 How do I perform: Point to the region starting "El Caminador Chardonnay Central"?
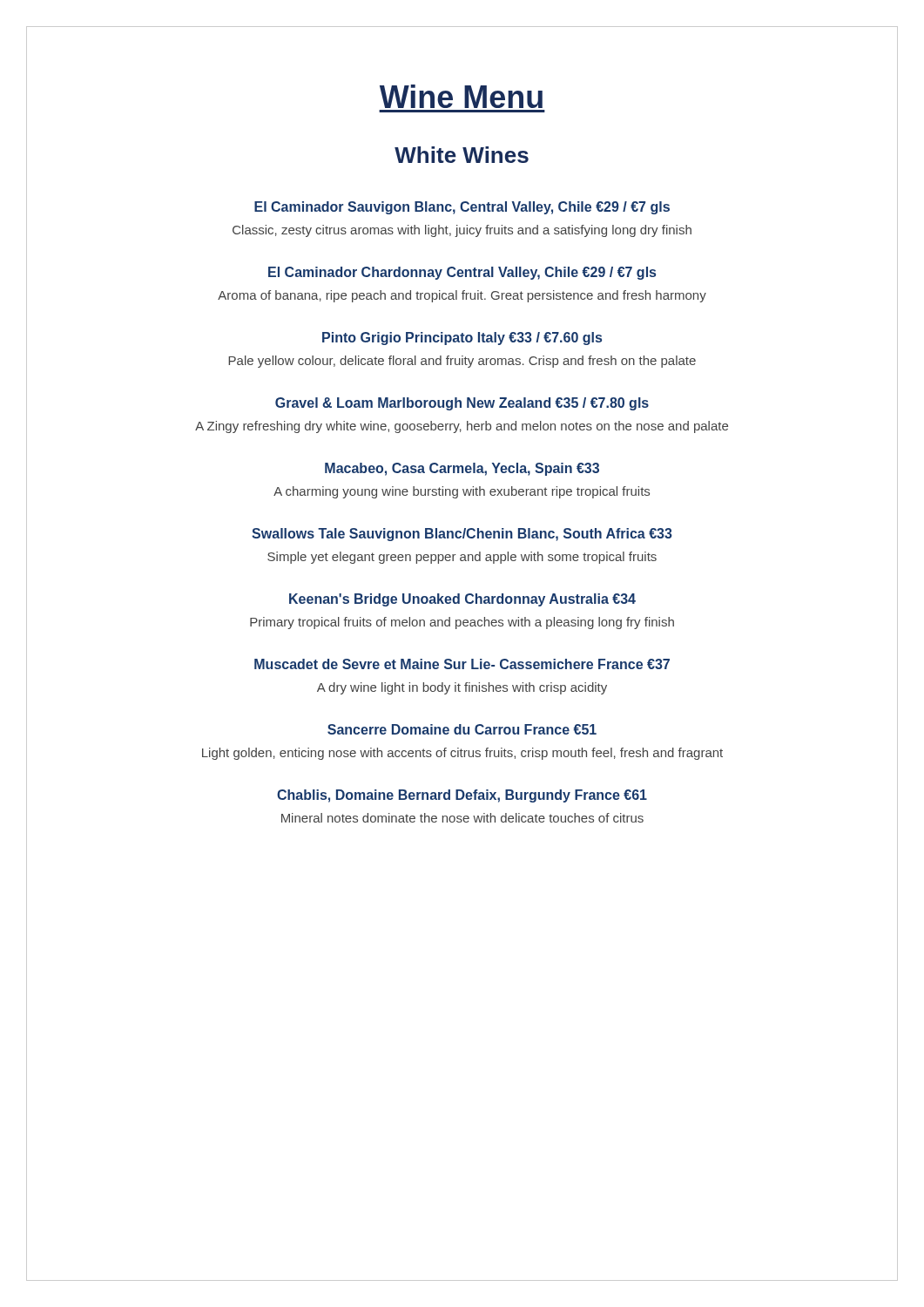click(x=462, y=285)
